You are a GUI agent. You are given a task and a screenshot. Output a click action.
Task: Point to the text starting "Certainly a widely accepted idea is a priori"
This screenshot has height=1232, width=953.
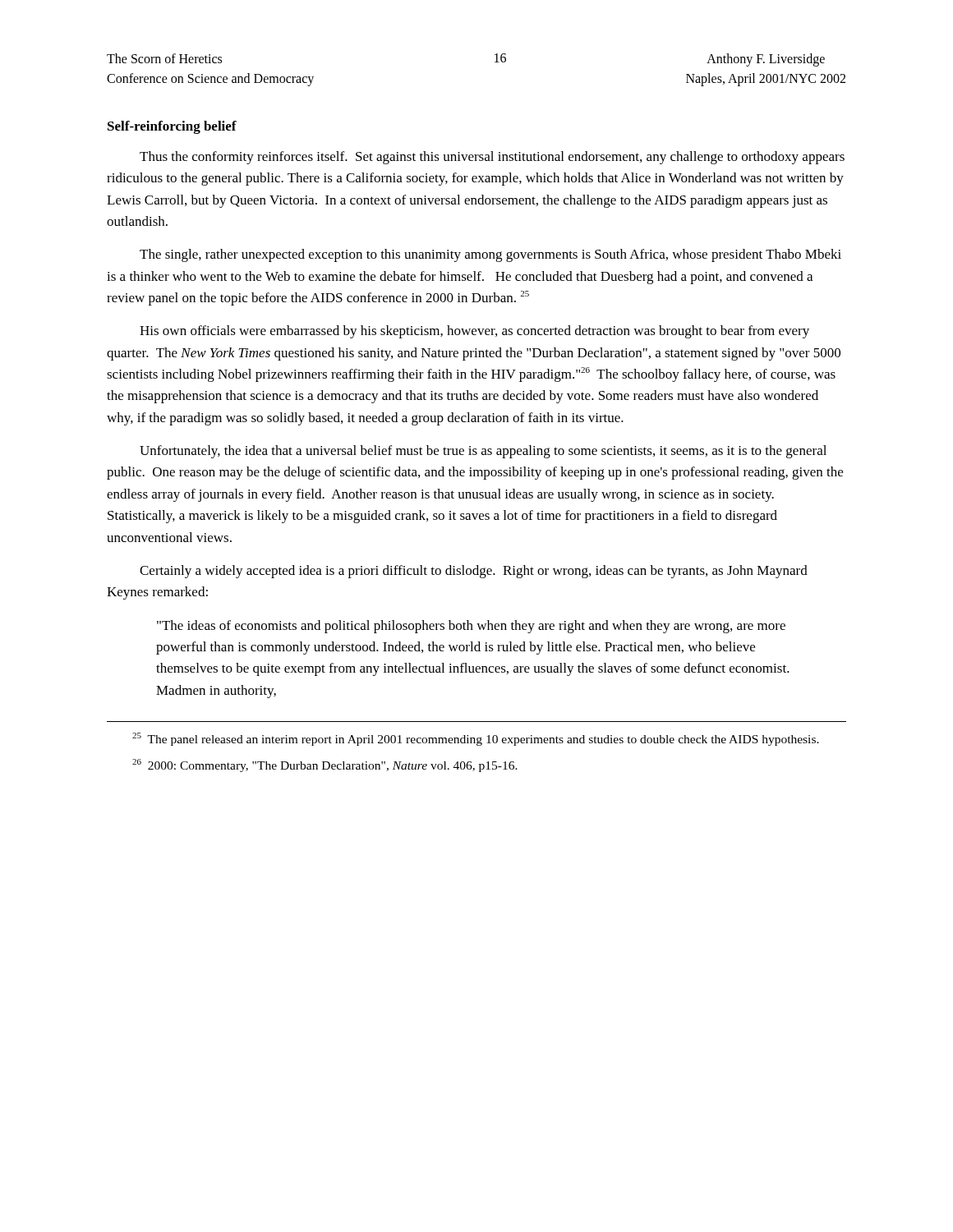point(476,582)
